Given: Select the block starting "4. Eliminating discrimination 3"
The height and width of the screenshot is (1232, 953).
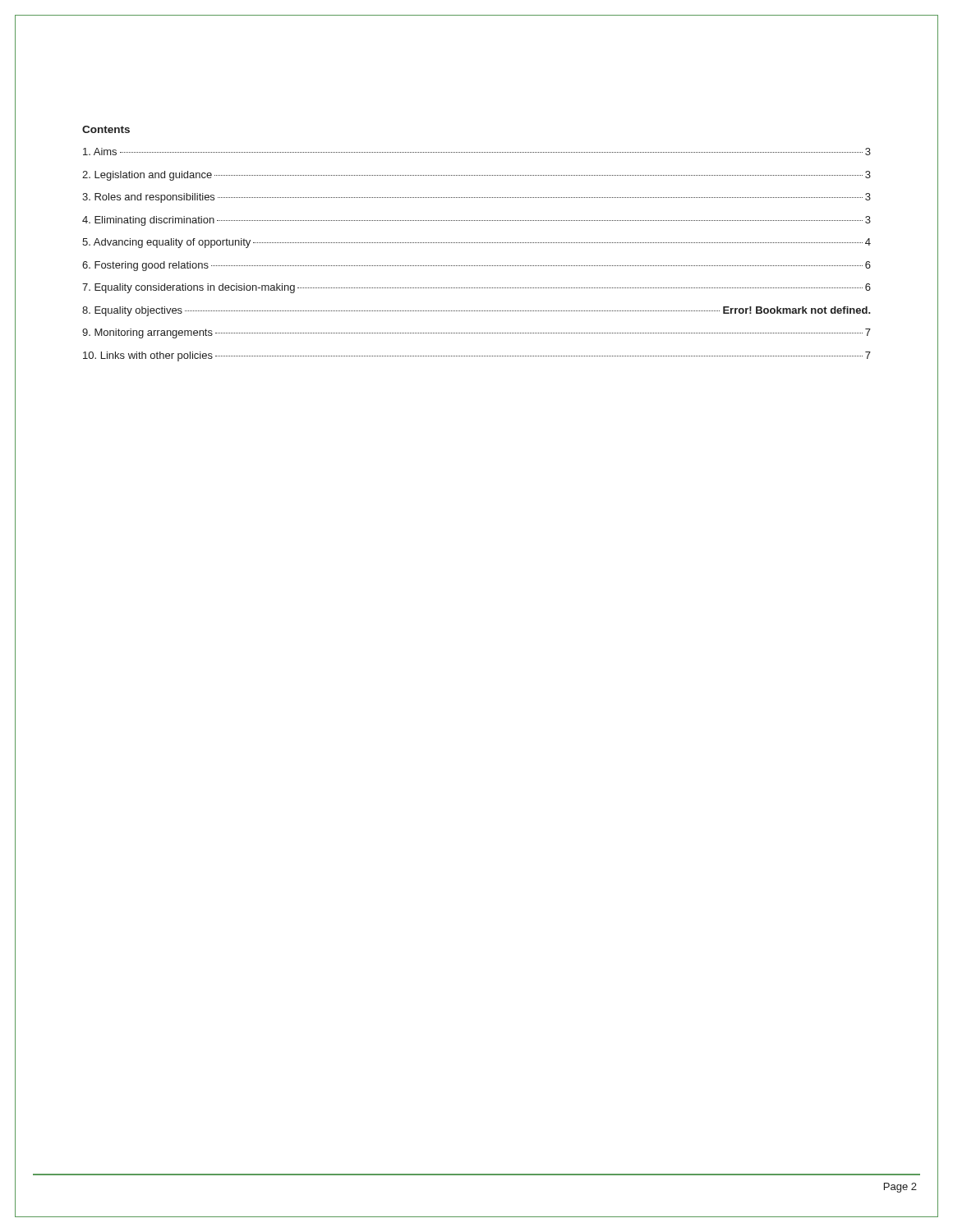Looking at the screenshot, I should (476, 220).
